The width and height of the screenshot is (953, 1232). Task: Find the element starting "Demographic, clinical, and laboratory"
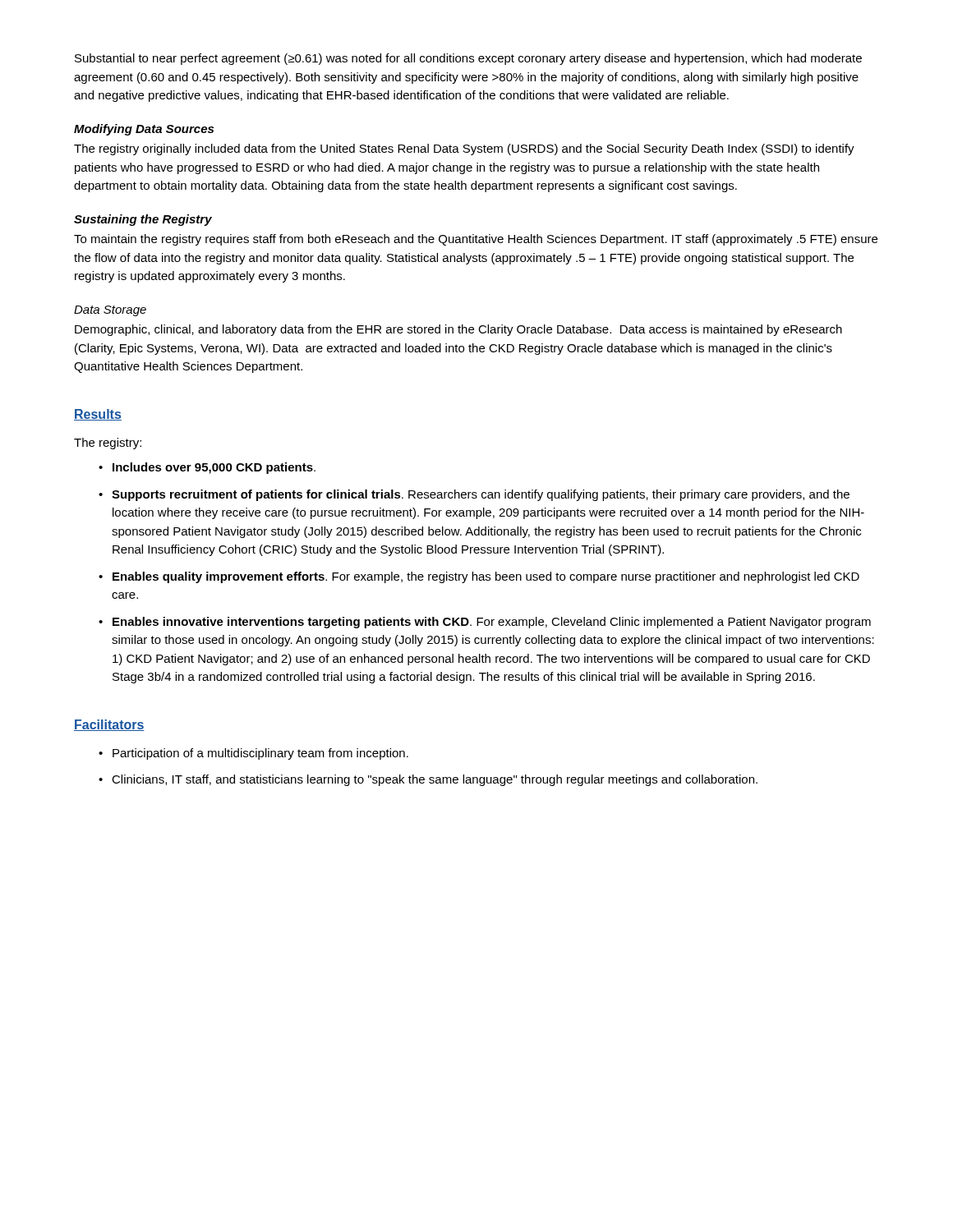click(458, 347)
